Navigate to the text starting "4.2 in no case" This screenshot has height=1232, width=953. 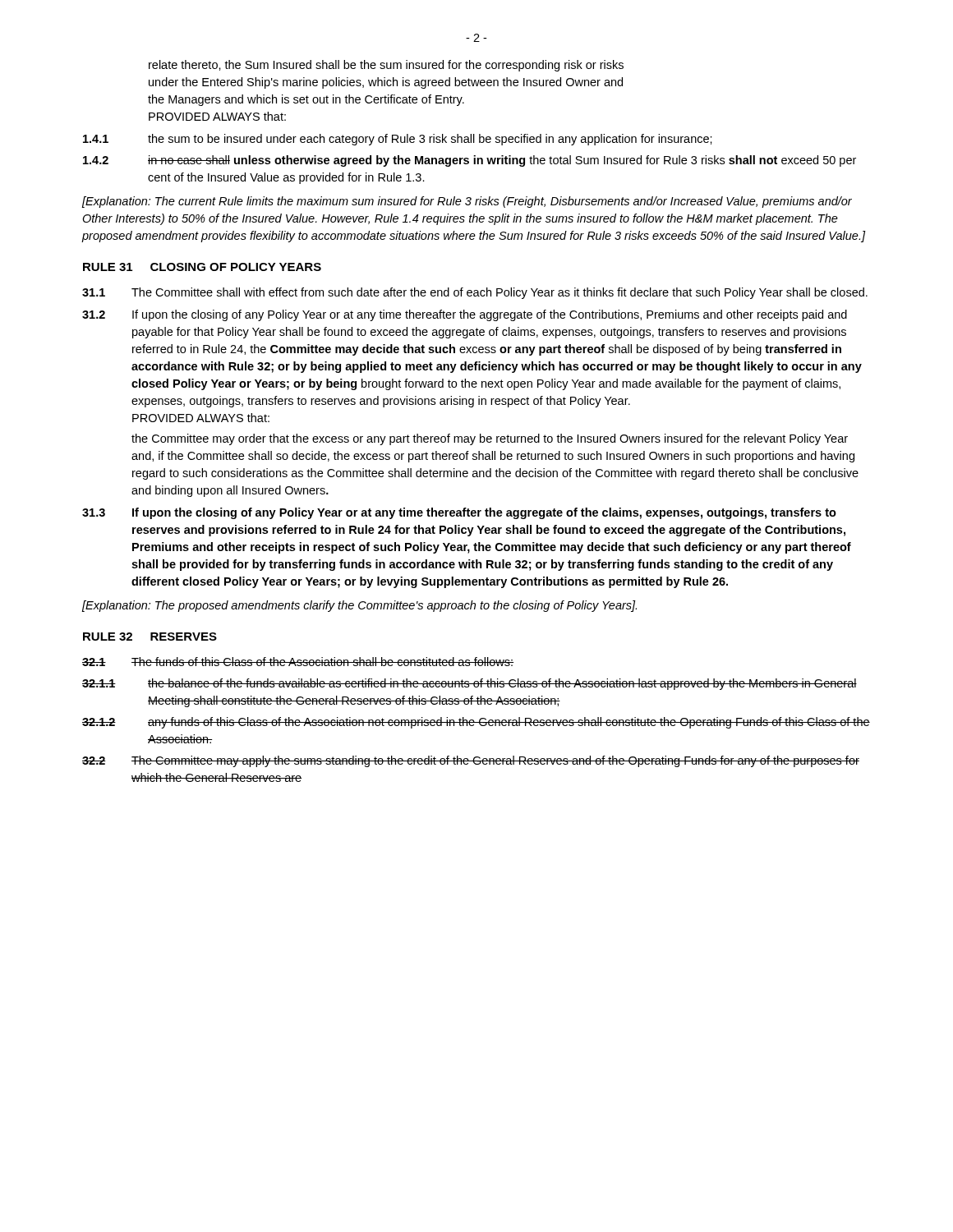476,169
